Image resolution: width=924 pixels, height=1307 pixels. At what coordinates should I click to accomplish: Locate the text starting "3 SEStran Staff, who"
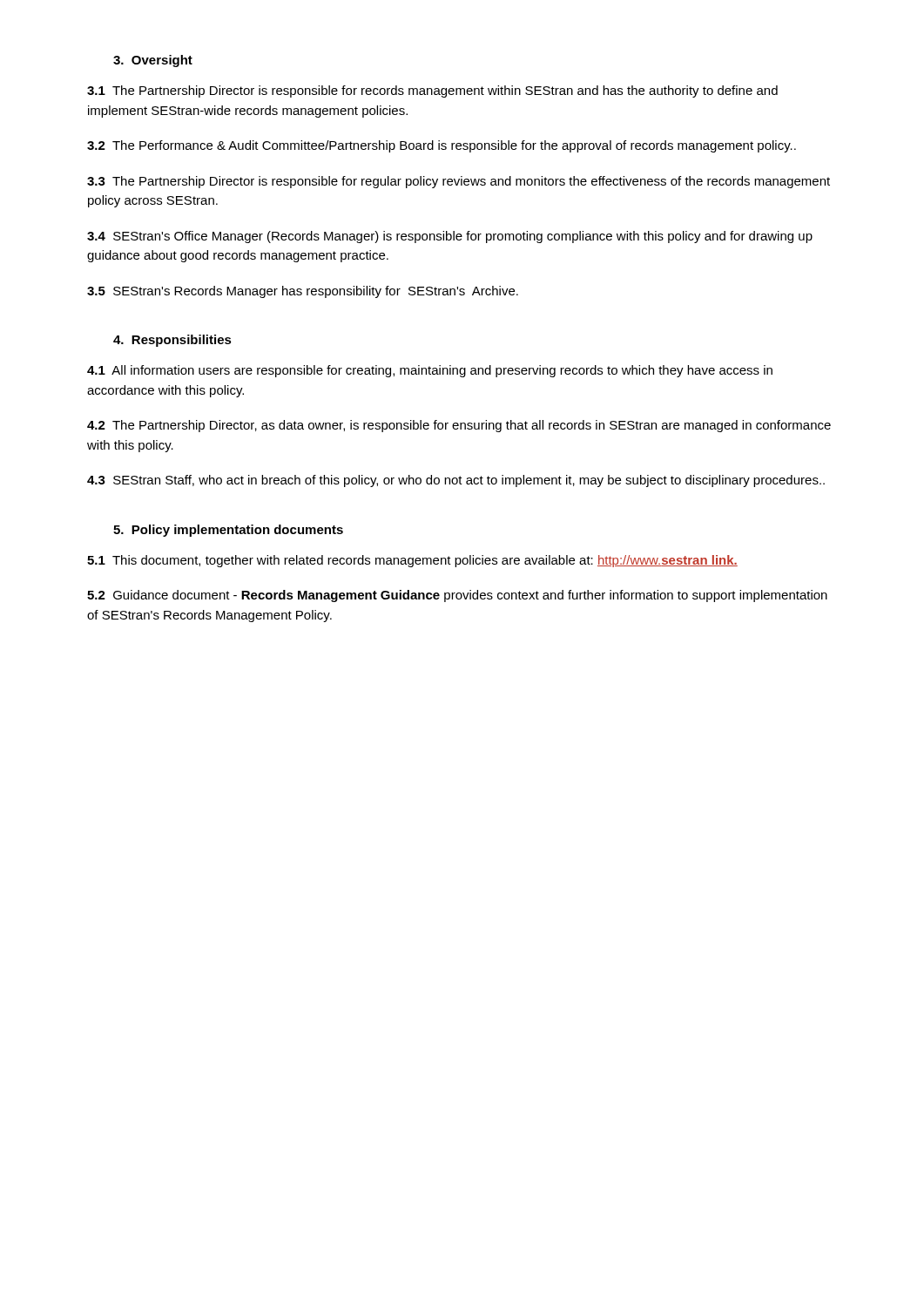(456, 480)
